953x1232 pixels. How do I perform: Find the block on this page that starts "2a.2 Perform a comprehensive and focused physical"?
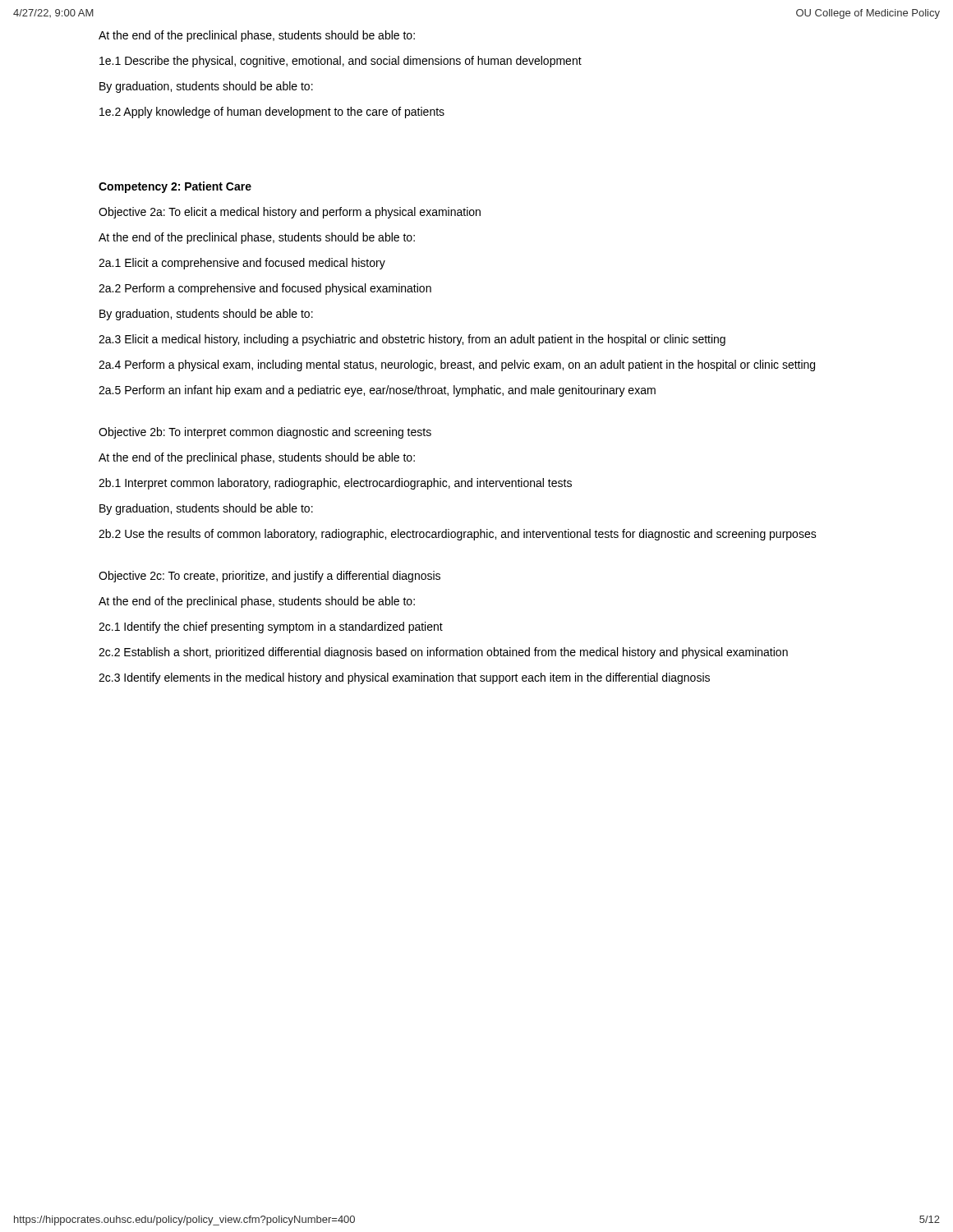pyautogui.click(x=265, y=289)
